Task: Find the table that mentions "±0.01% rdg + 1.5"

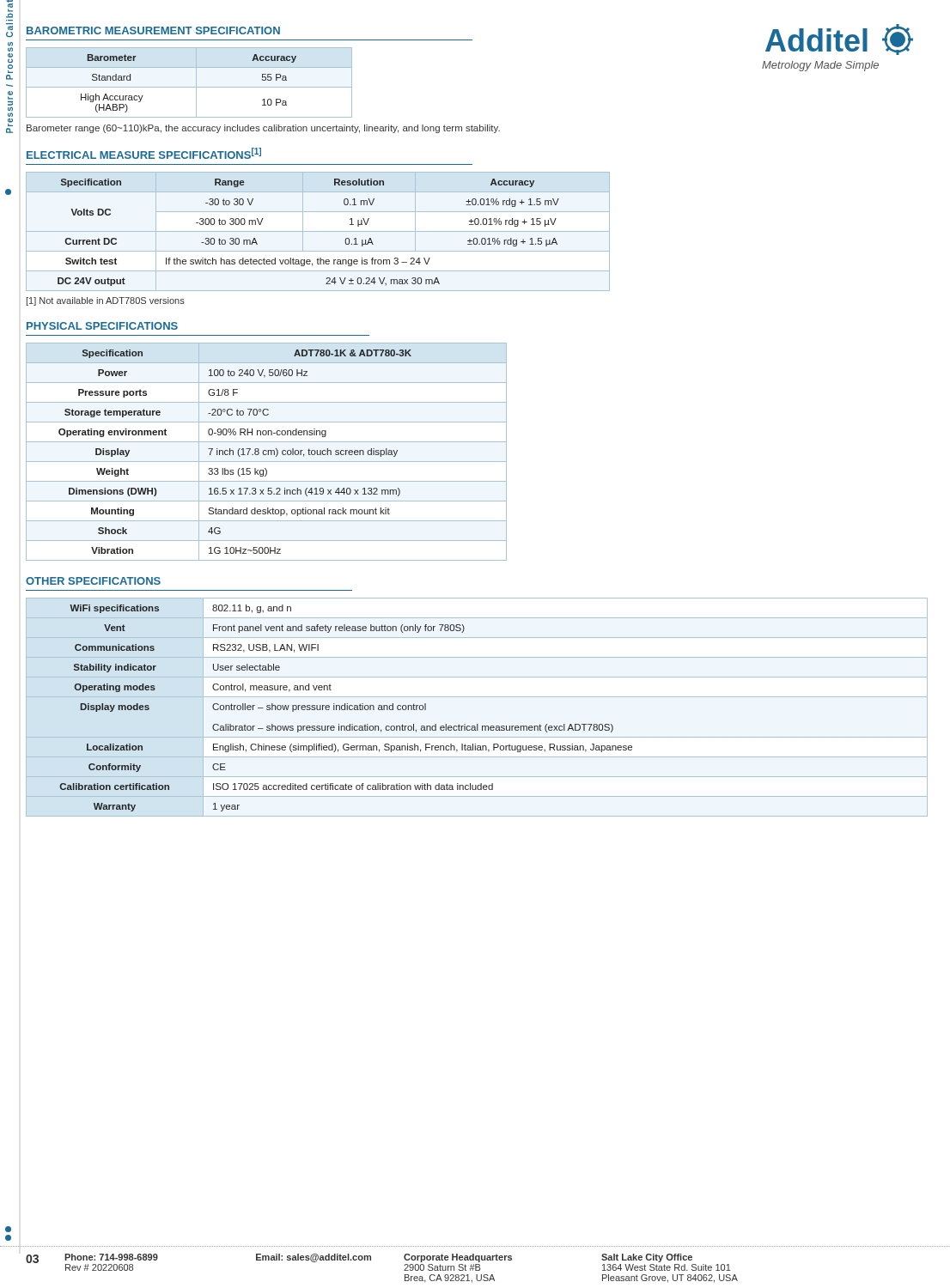Action: pos(477,232)
